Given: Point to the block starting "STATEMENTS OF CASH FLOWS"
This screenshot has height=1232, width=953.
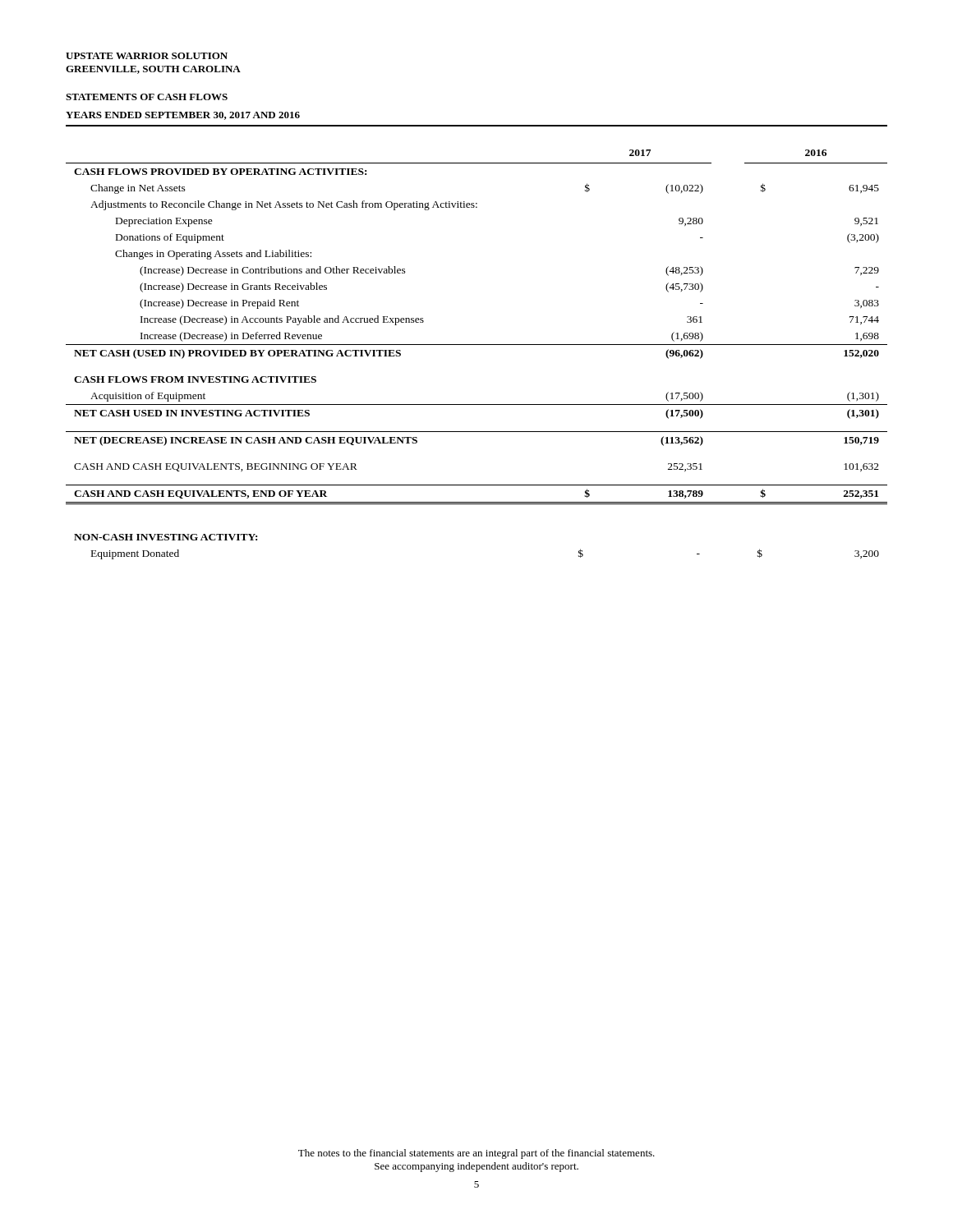Looking at the screenshot, I should coord(147,96).
